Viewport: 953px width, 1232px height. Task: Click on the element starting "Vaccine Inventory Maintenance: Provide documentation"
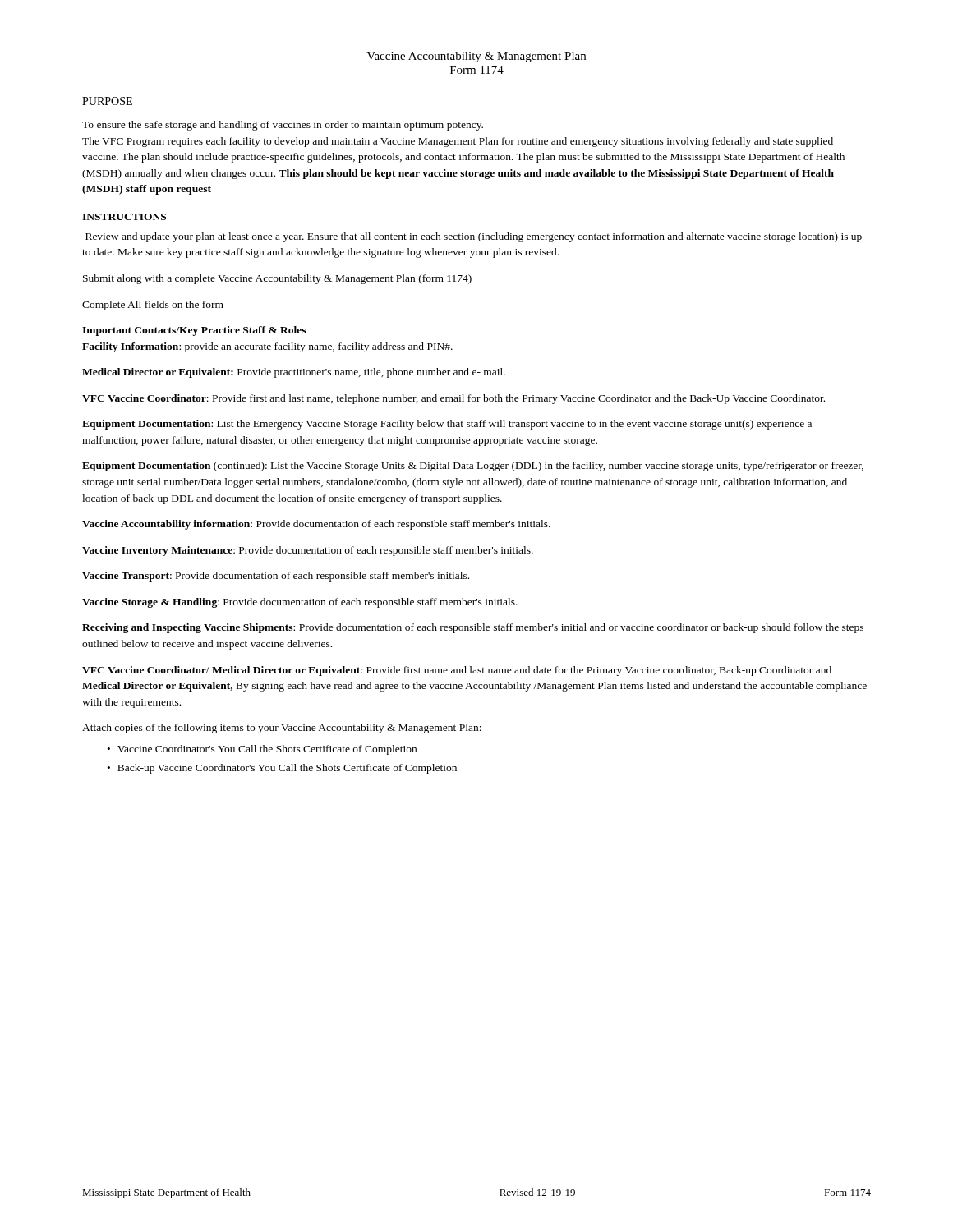tap(308, 550)
